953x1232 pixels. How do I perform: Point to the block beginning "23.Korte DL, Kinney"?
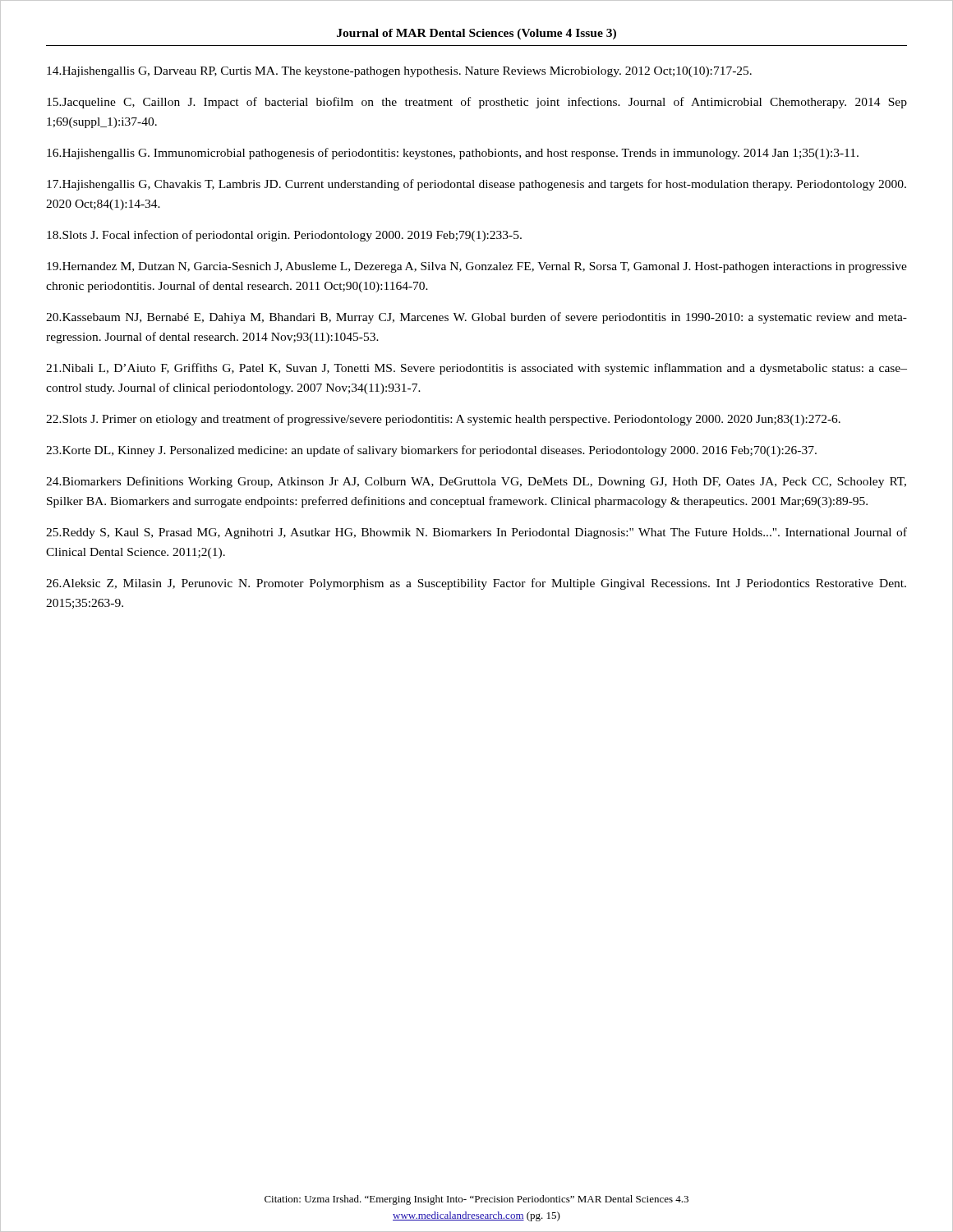click(x=432, y=450)
